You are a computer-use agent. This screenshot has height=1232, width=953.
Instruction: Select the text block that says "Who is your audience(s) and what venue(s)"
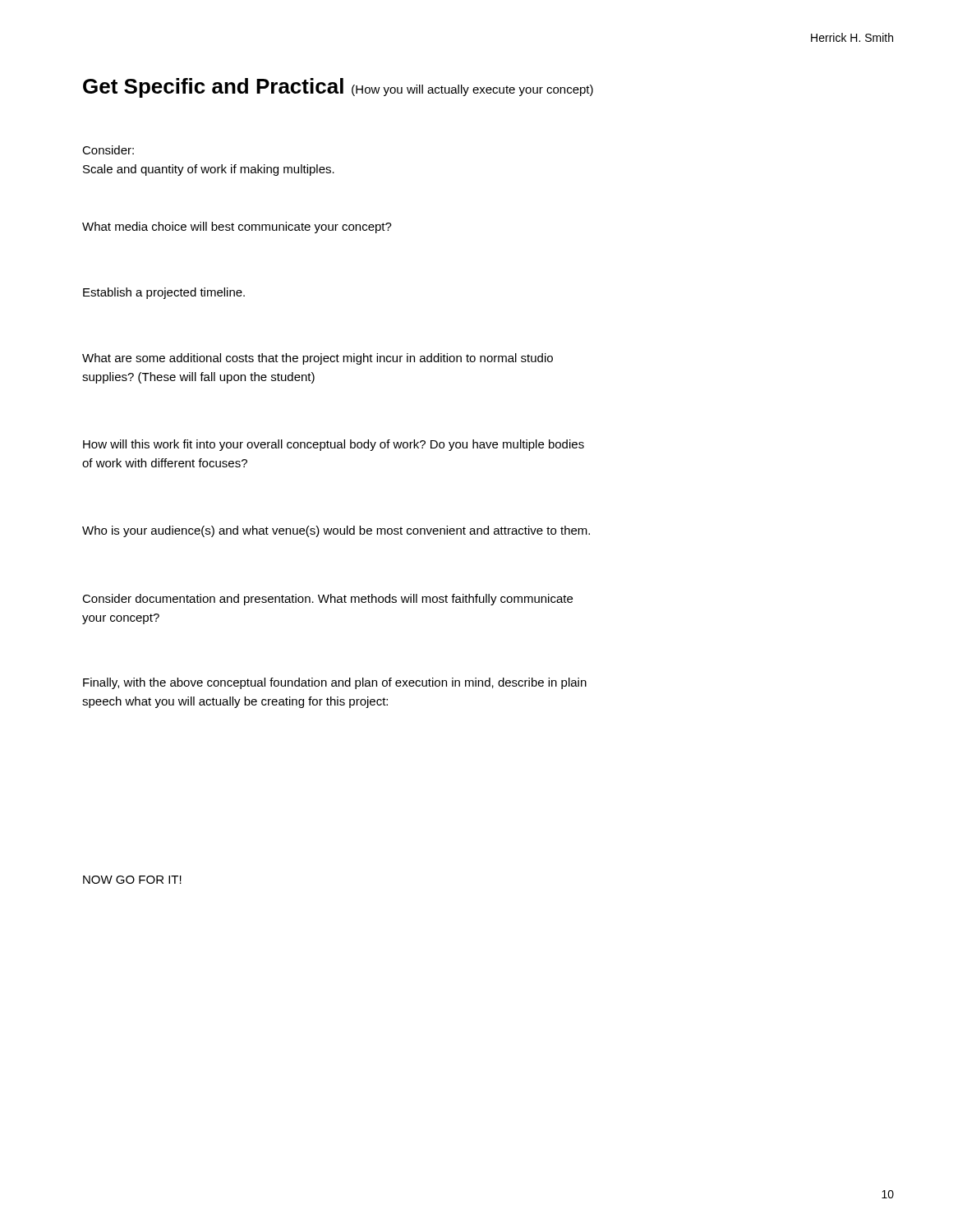coord(337,530)
